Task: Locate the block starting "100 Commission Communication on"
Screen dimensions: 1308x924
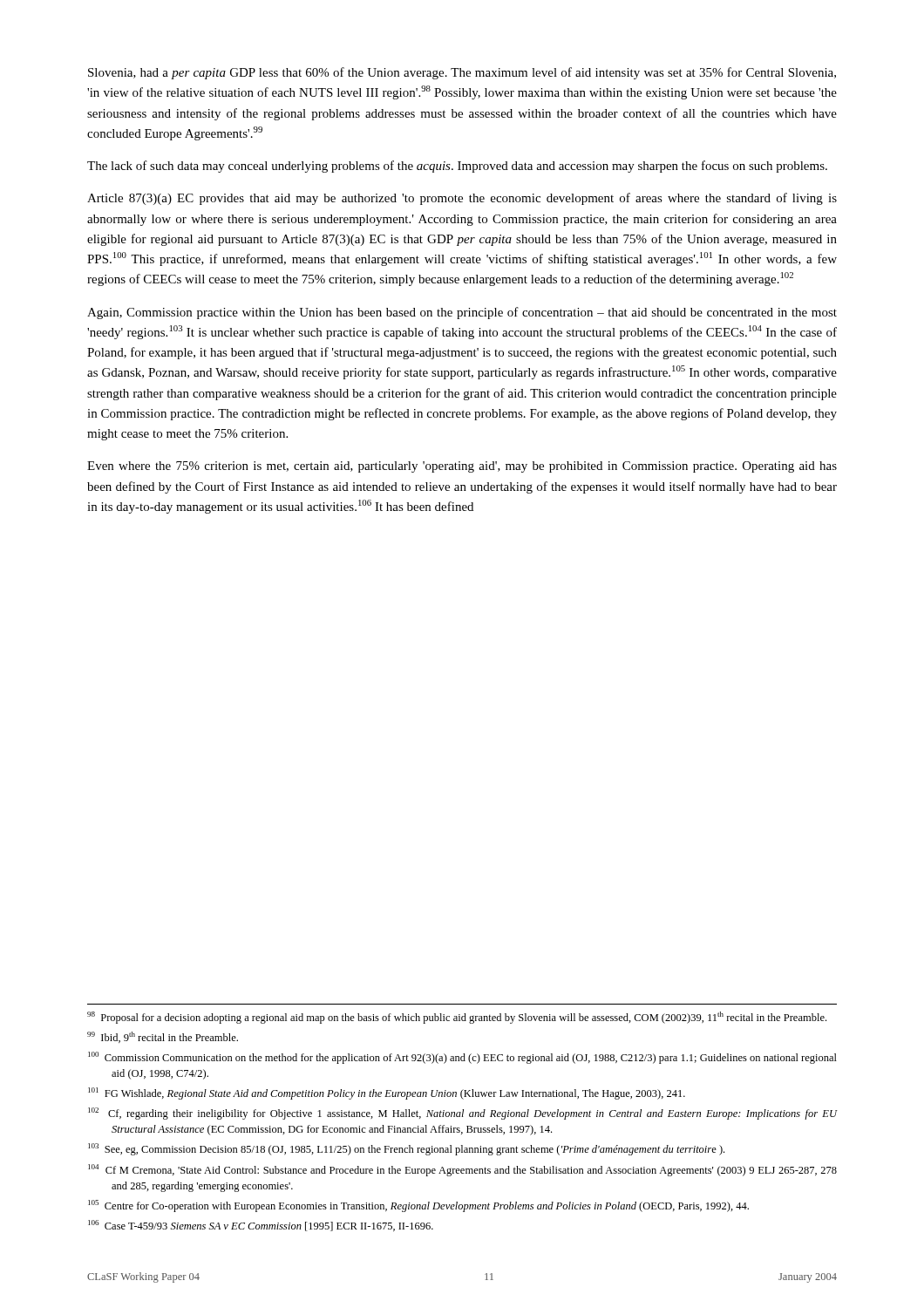Action: coord(462,1065)
